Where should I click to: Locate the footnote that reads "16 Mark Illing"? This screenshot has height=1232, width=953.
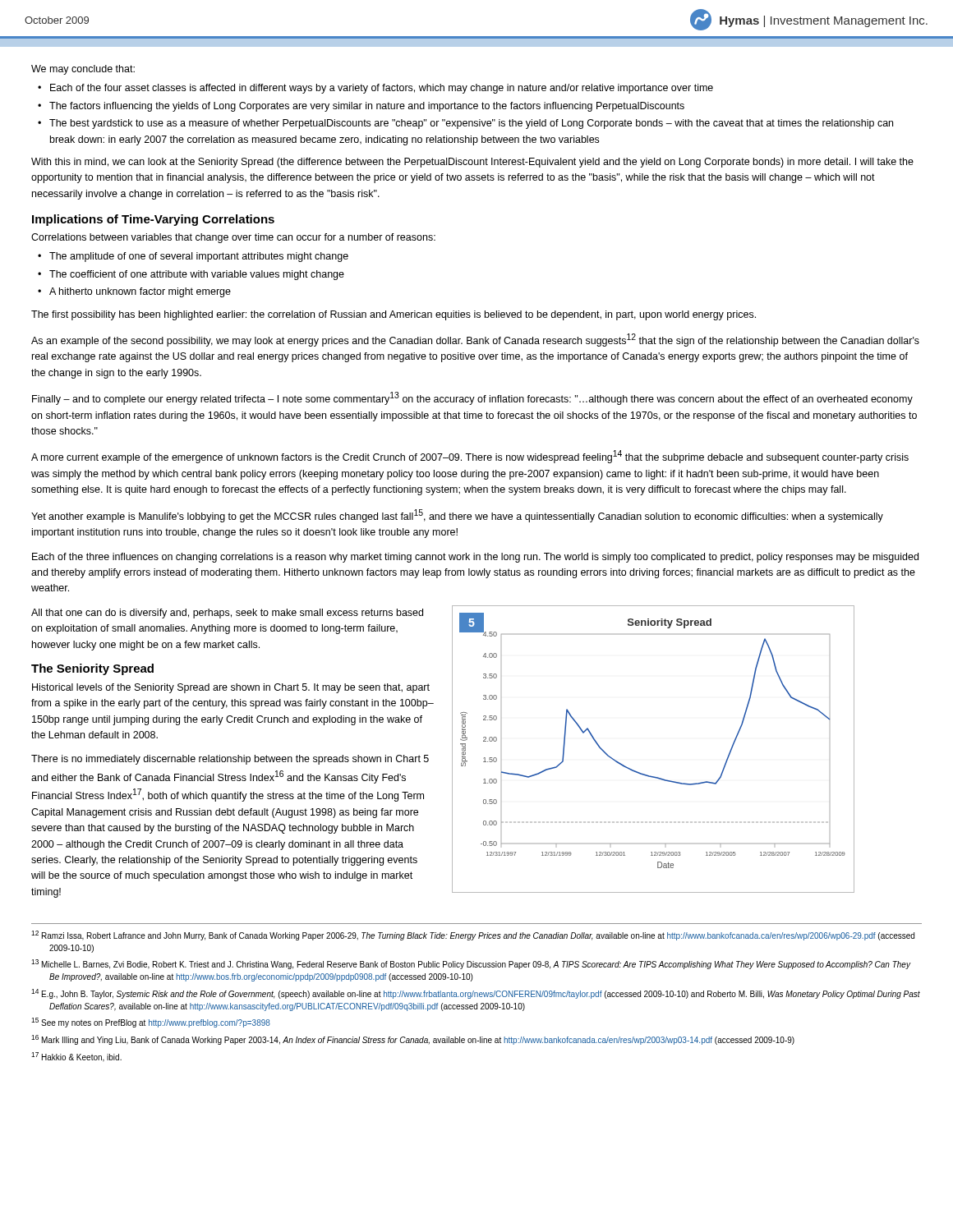413,1039
